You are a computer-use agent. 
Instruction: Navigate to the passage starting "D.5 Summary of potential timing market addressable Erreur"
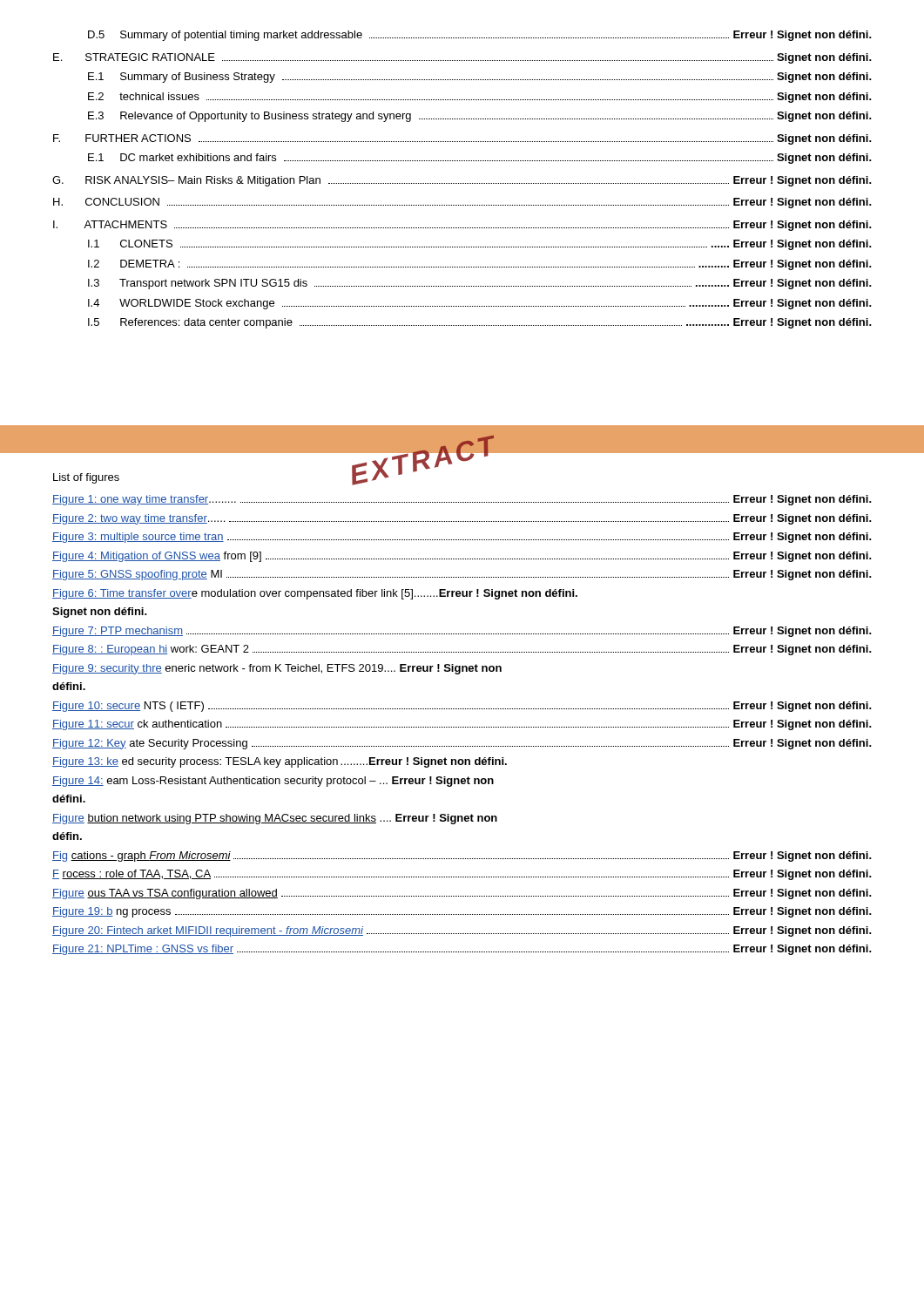[479, 35]
